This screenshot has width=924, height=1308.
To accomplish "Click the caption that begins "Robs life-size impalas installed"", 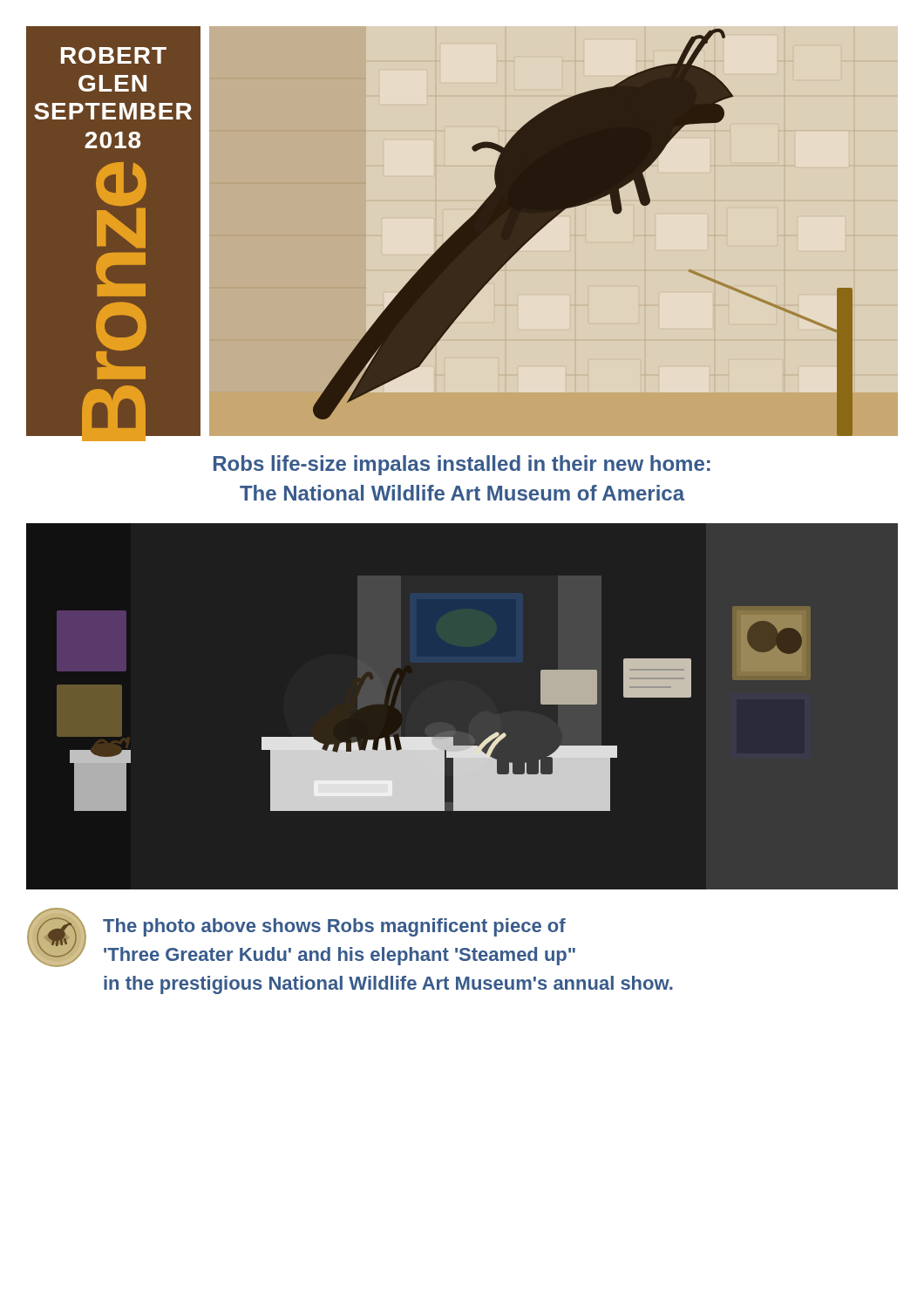I will click(462, 478).
